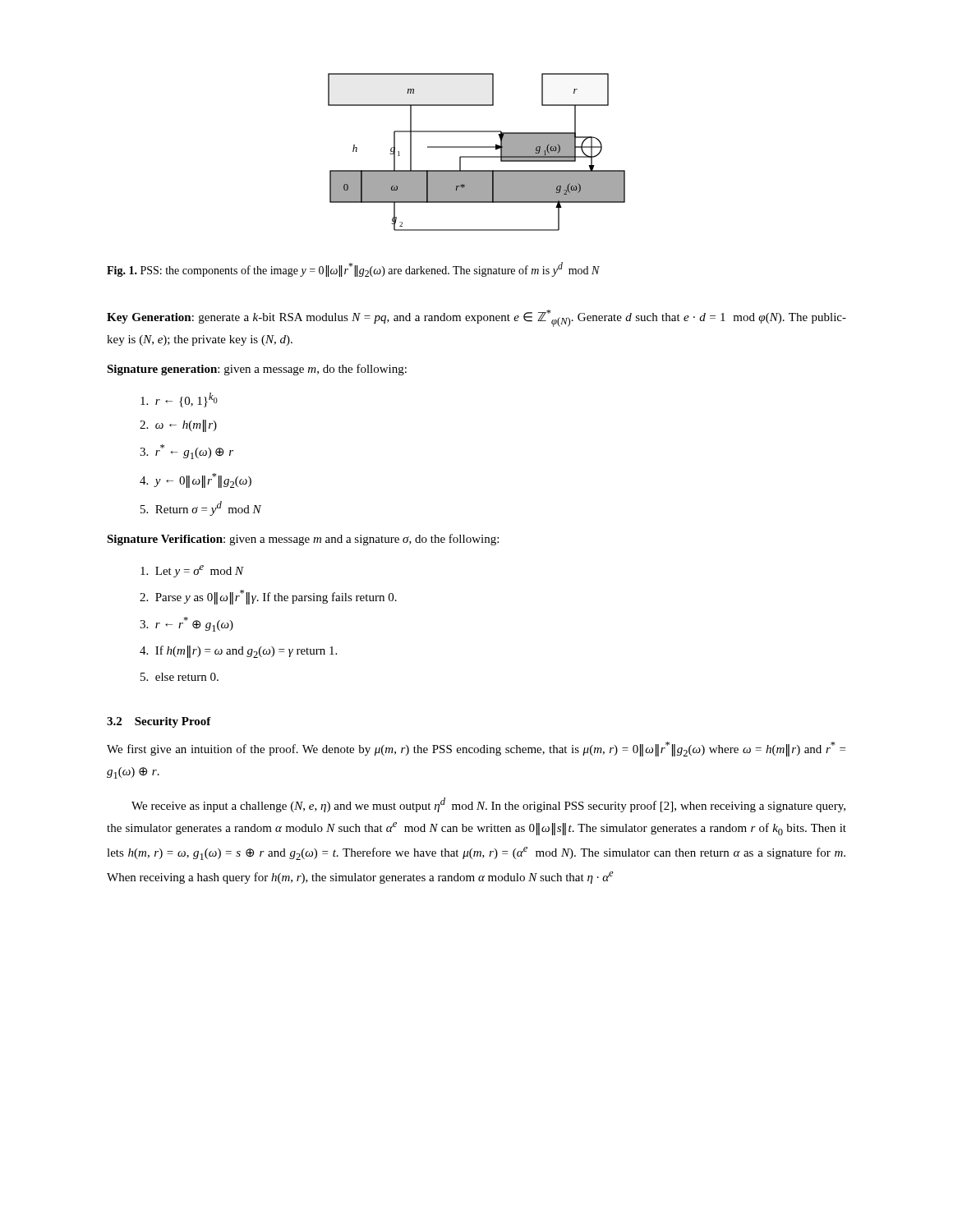This screenshot has width=953, height=1232.
Task: Locate the block starting "3. r* ←"
Action: point(187,452)
